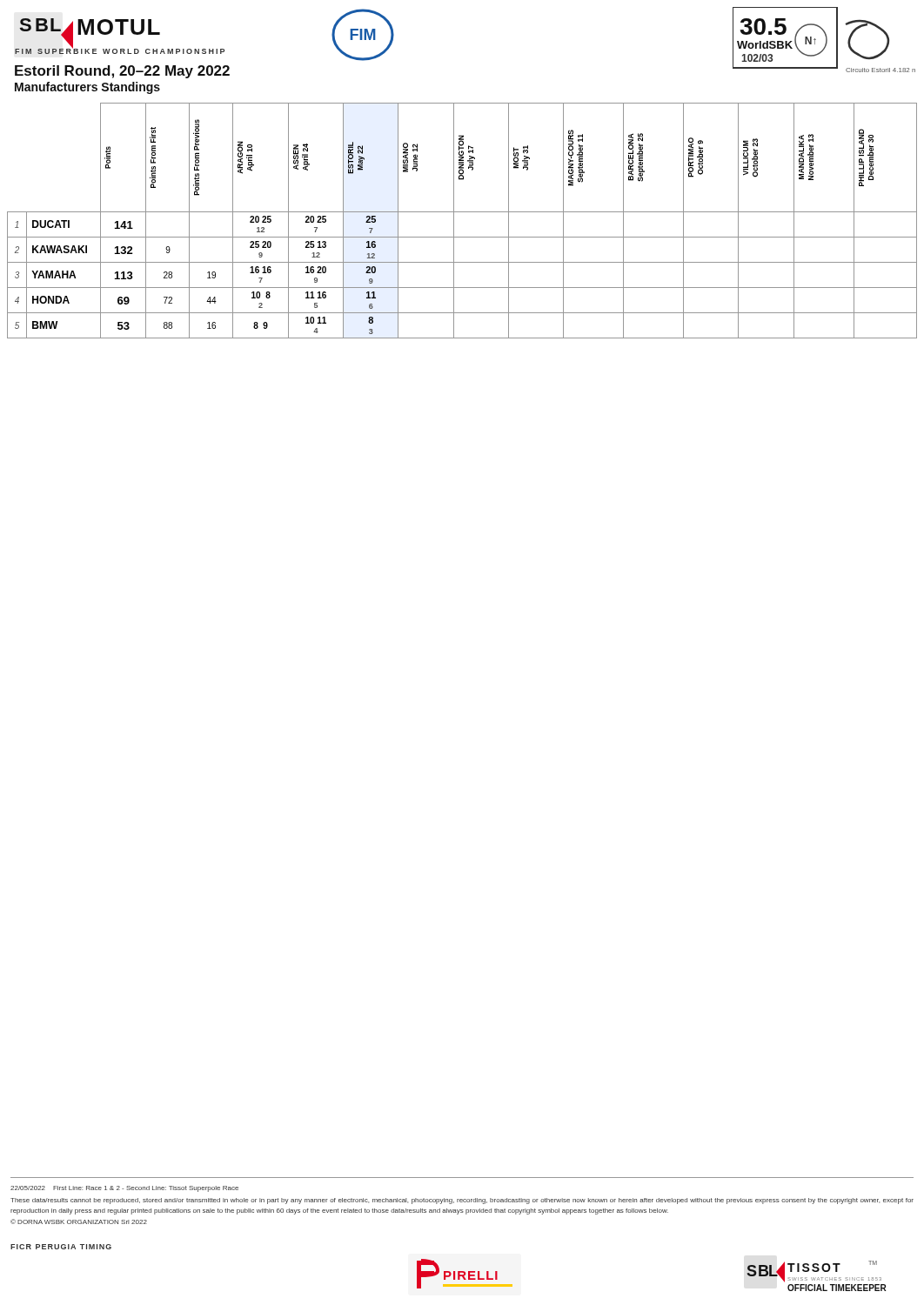924x1305 pixels.
Task: Locate the title
Action: click(122, 71)
